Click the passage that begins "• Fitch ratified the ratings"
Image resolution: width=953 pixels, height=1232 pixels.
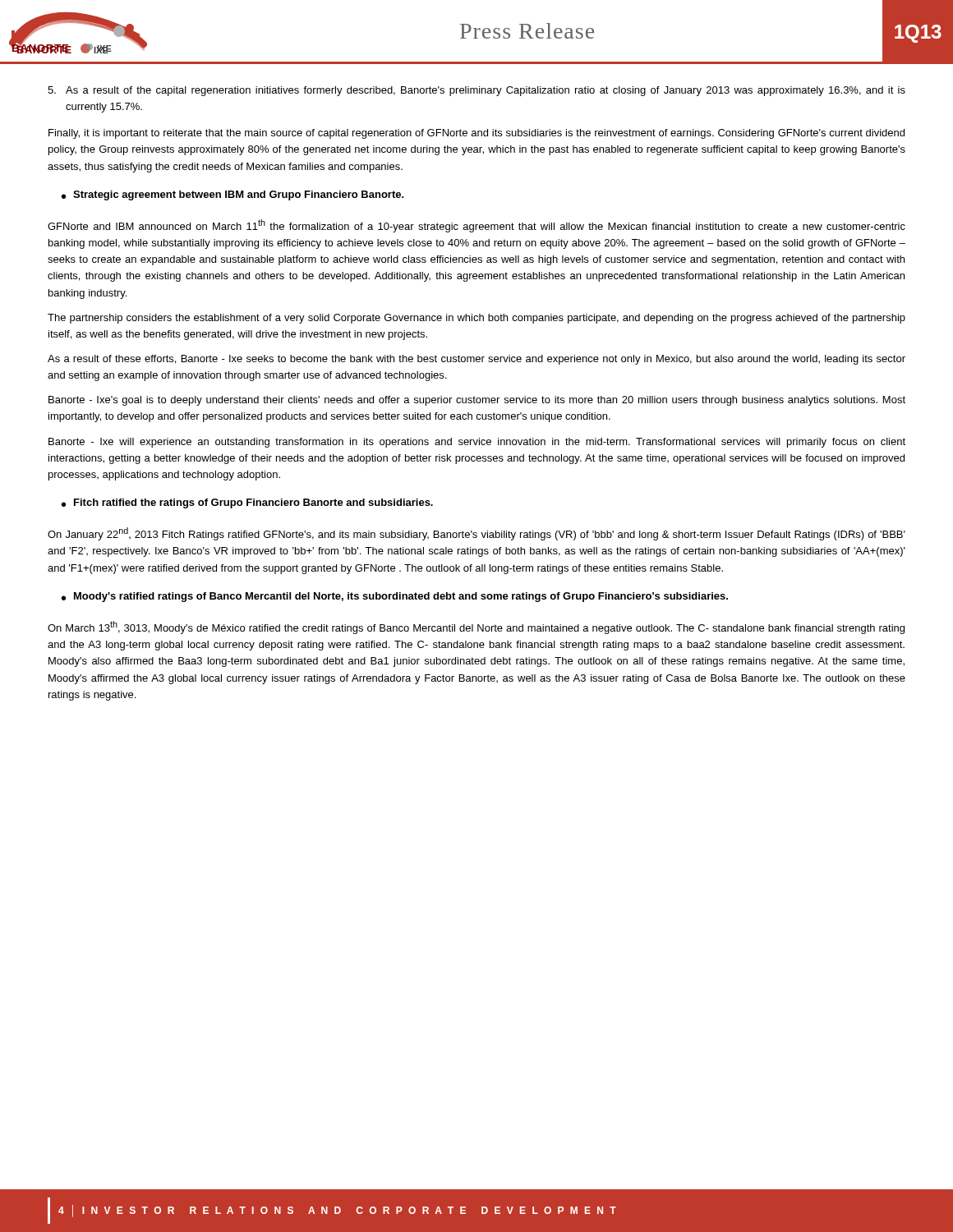coord(247,505)
